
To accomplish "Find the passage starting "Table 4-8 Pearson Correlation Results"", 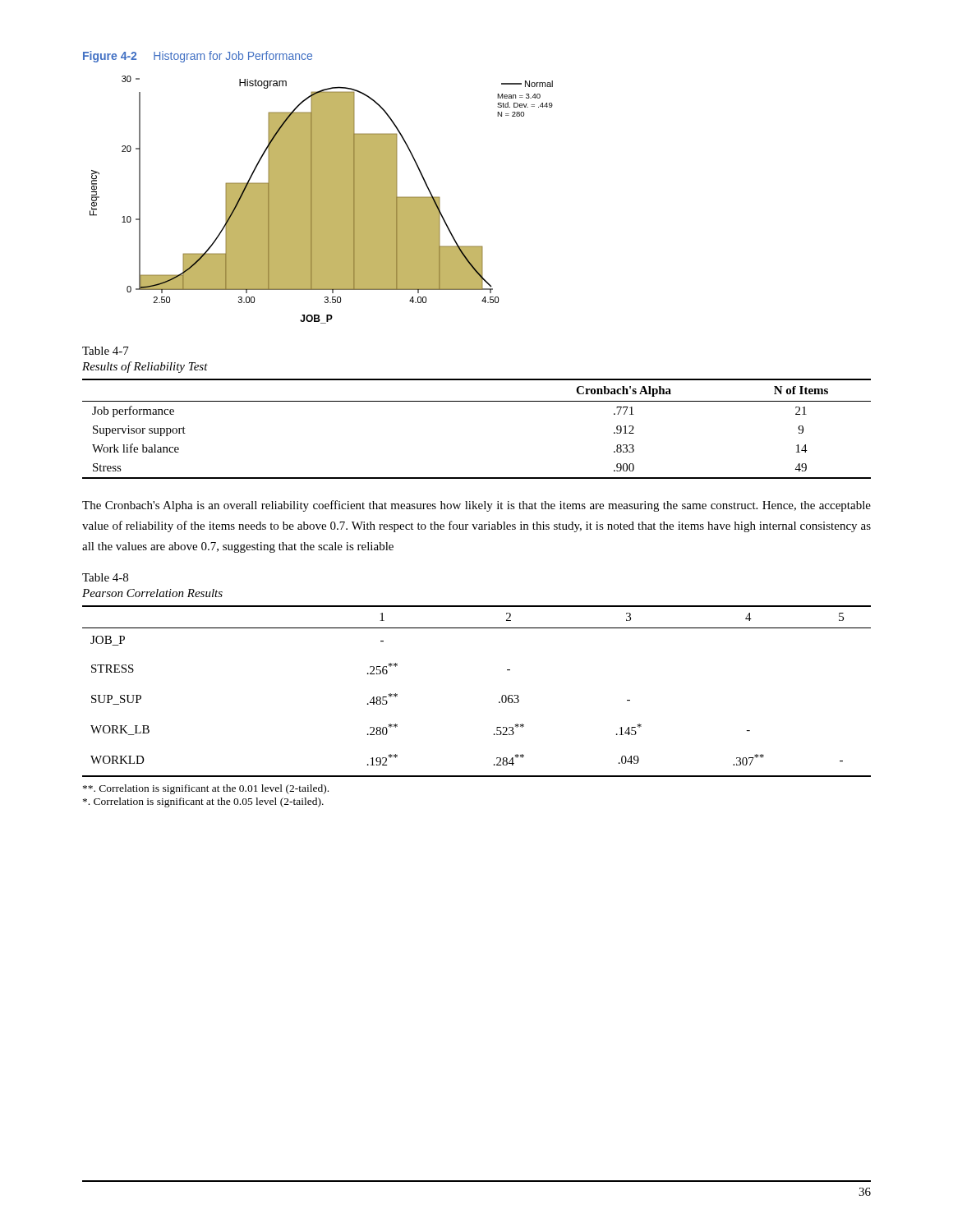I will pos(105,577).
